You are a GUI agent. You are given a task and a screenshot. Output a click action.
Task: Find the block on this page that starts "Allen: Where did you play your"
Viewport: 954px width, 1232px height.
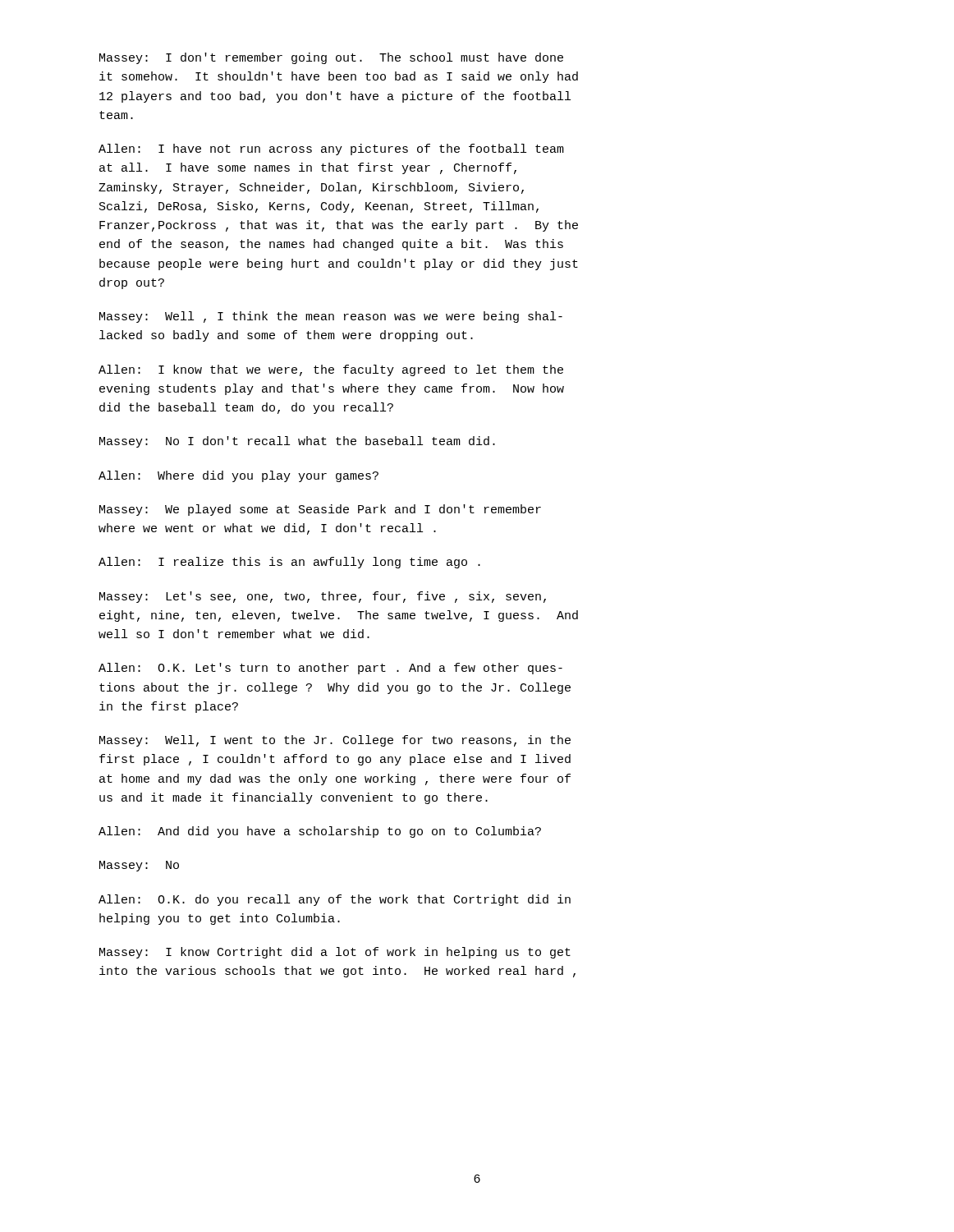pyautogui.click(x=239, y=476)
